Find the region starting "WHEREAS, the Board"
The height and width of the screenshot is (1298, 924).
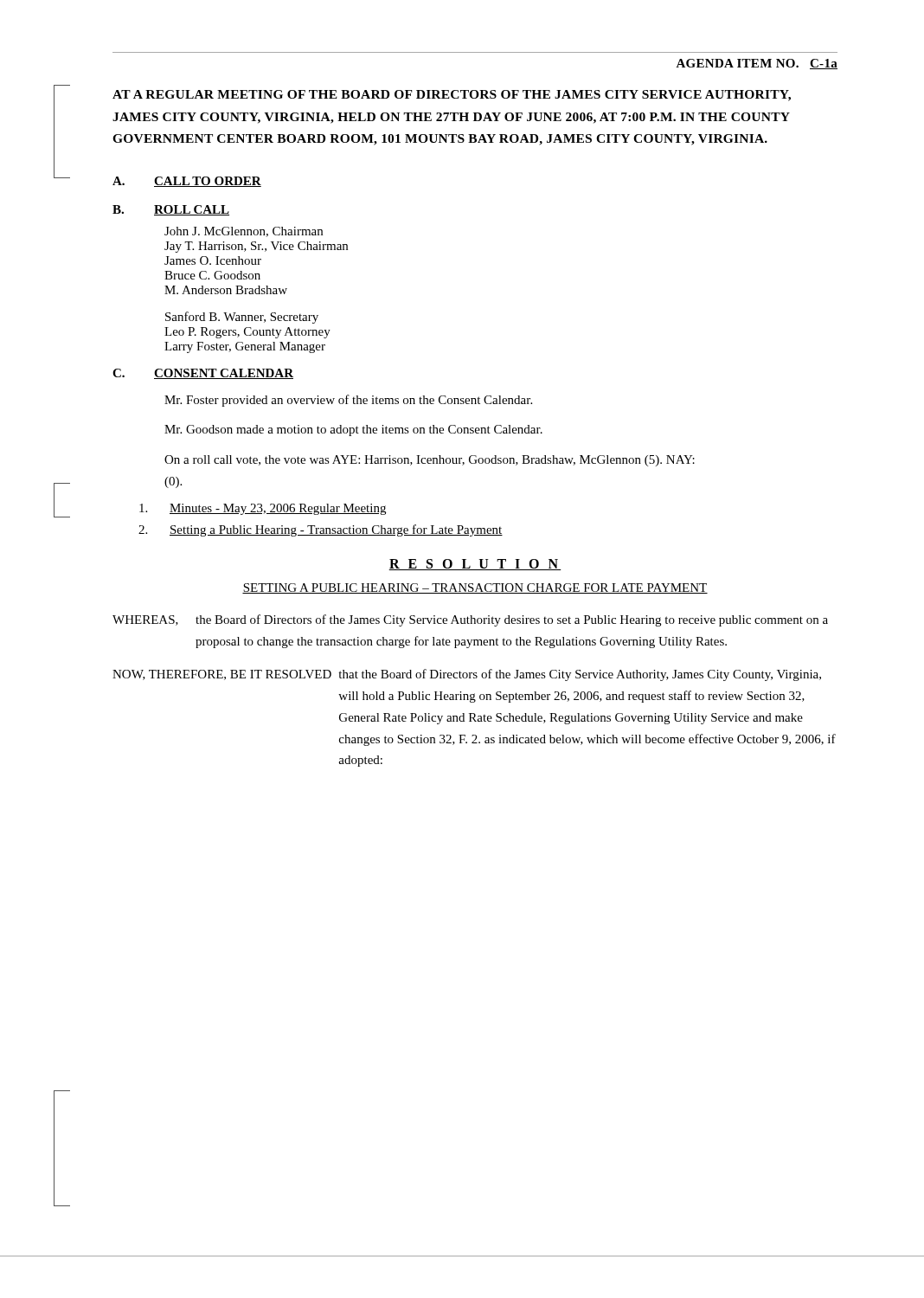(475, 631)
